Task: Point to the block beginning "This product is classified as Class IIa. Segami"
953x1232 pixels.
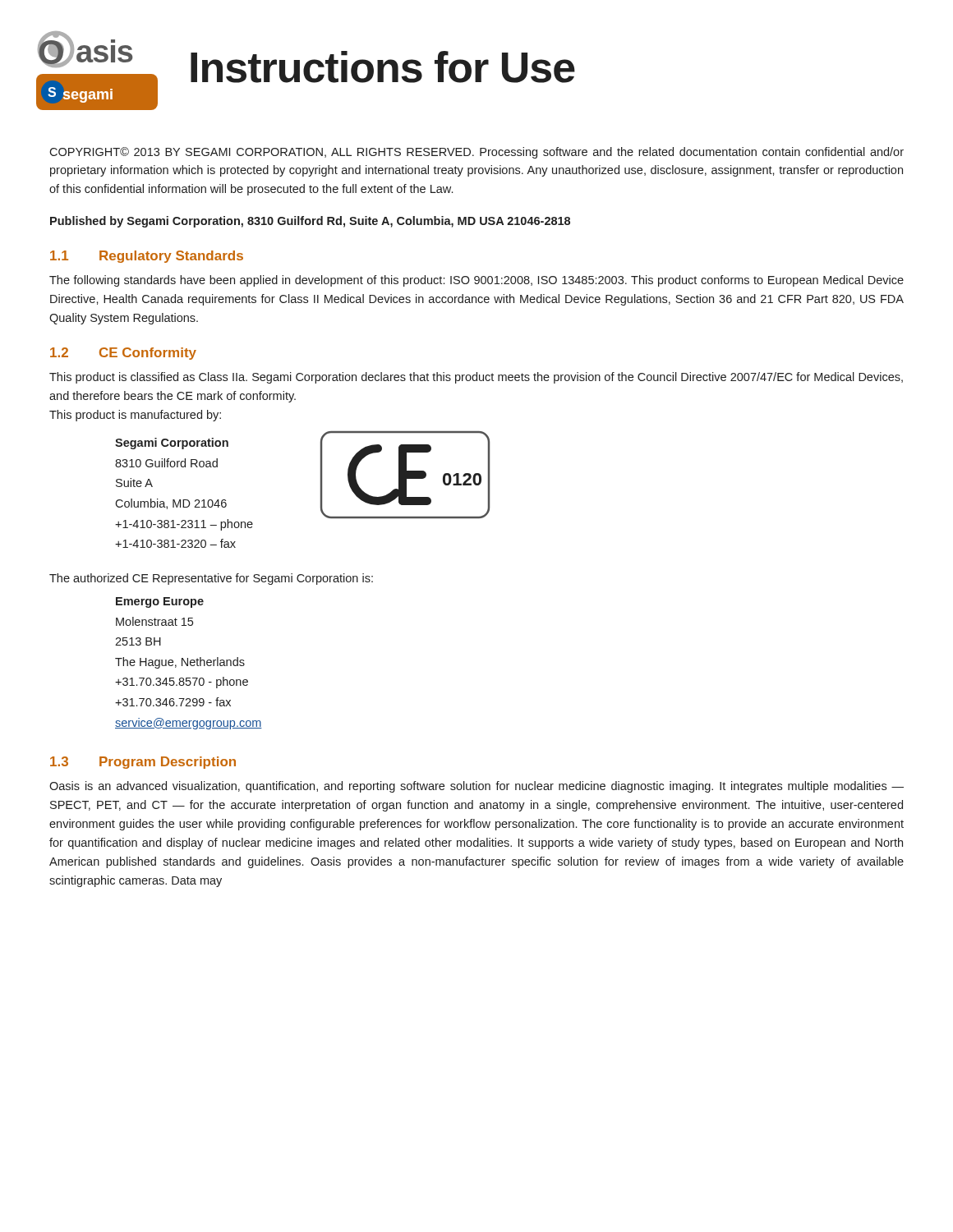Action: pyautogui.click(x=476, y=378)
